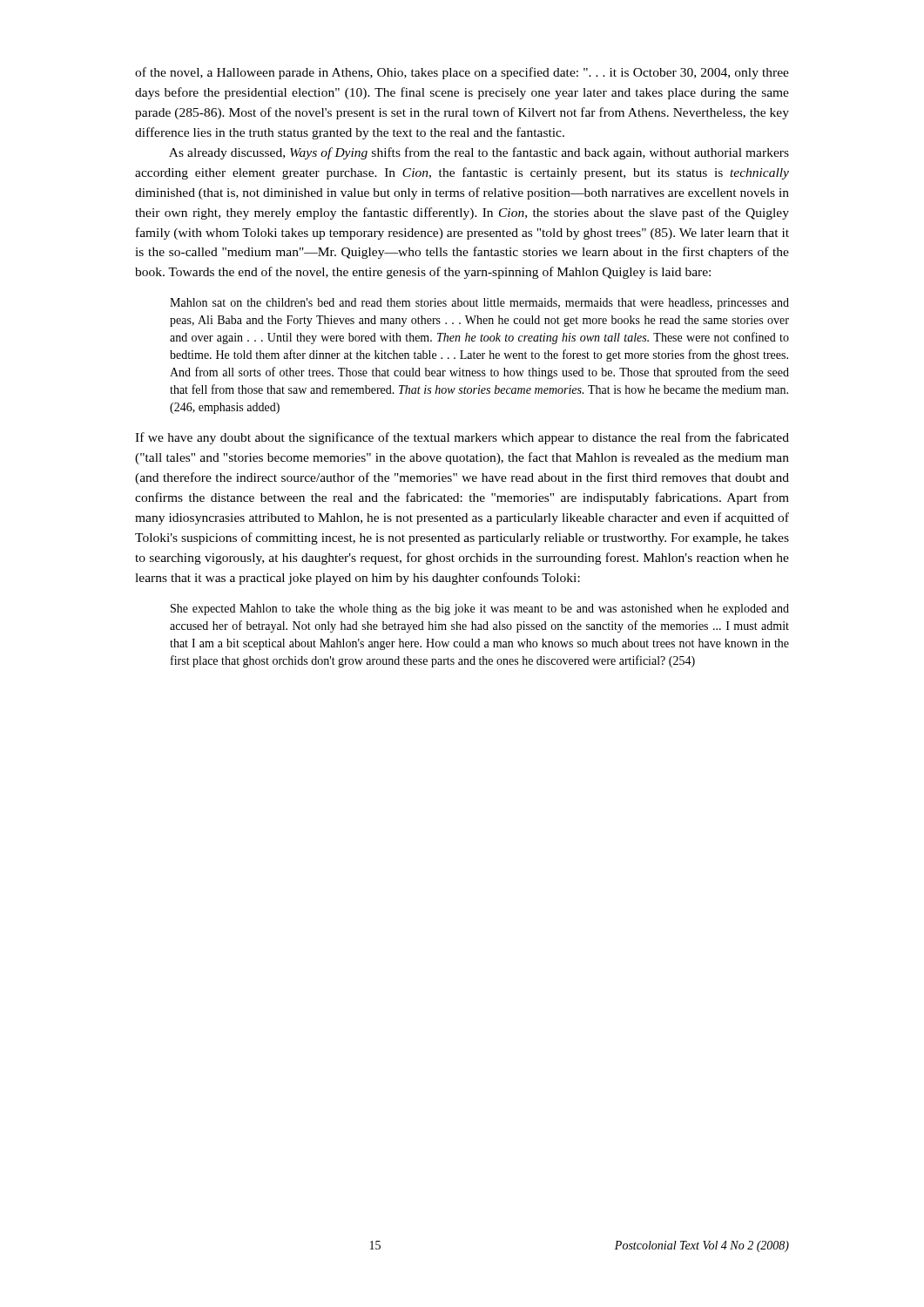Select the text block that reads "of the novel, a Halloween parade"

coord(462,103)
